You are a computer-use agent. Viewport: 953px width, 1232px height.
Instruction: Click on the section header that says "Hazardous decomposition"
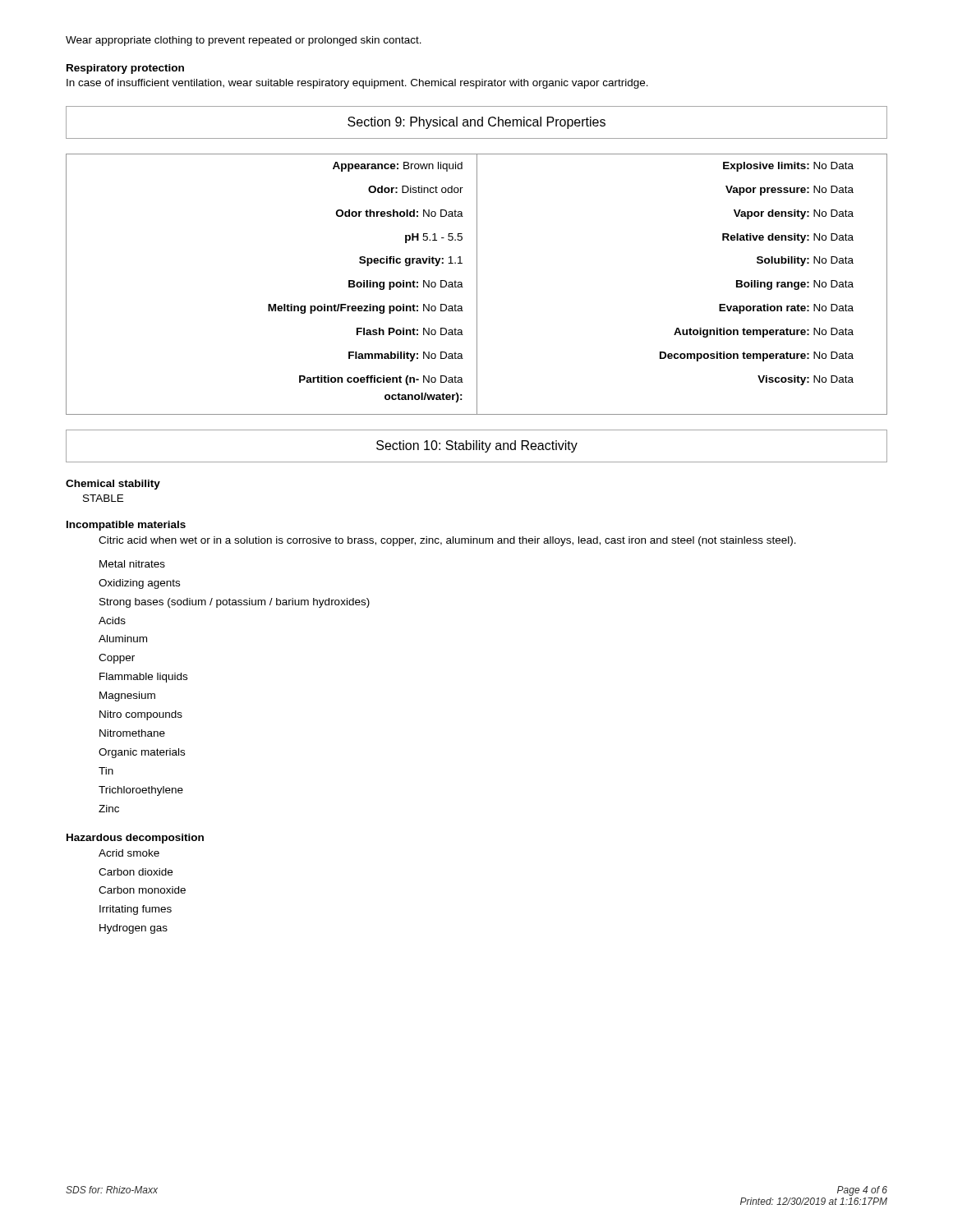(135, 837)
